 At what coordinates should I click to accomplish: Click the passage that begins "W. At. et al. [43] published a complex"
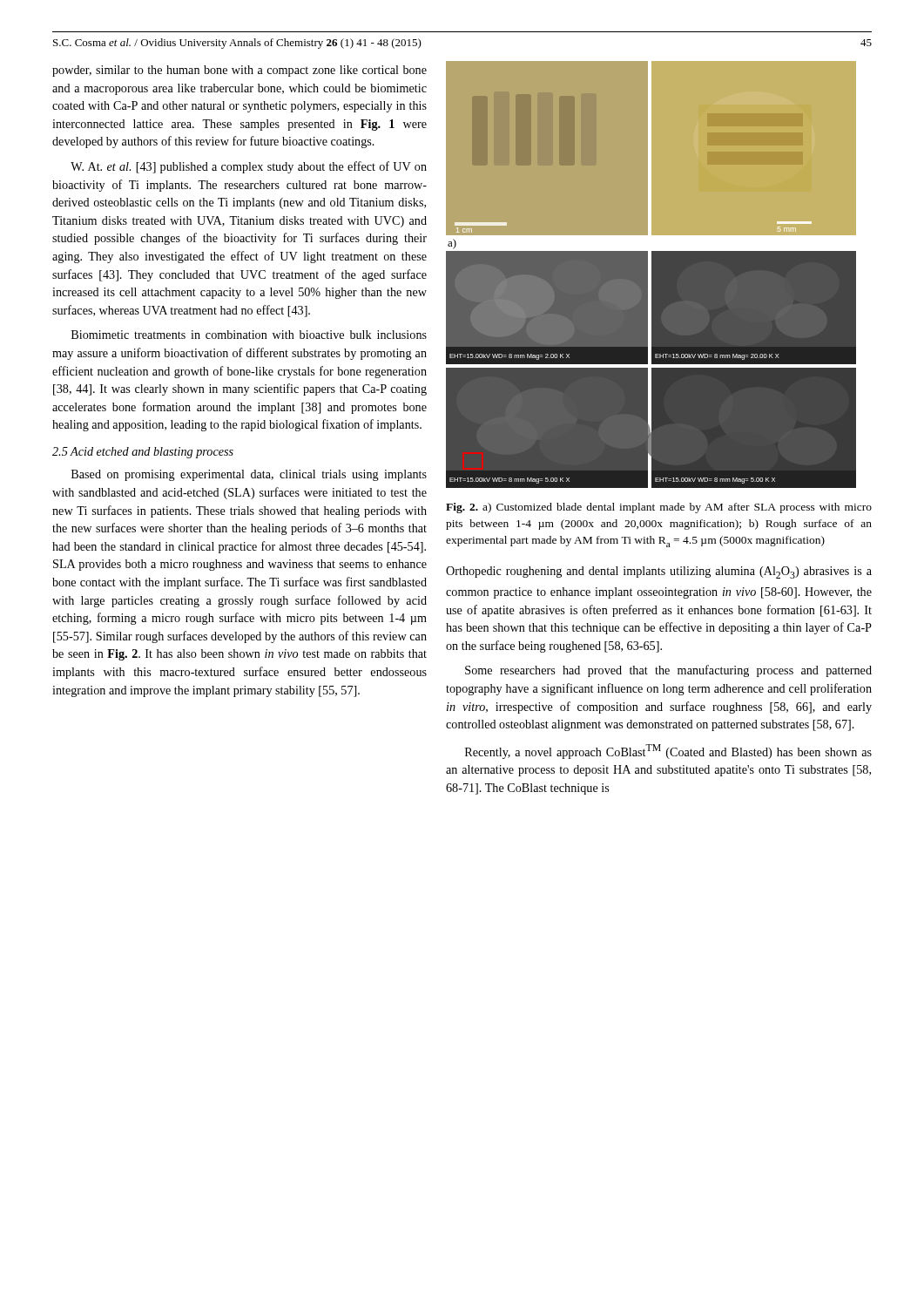(240, 238)
